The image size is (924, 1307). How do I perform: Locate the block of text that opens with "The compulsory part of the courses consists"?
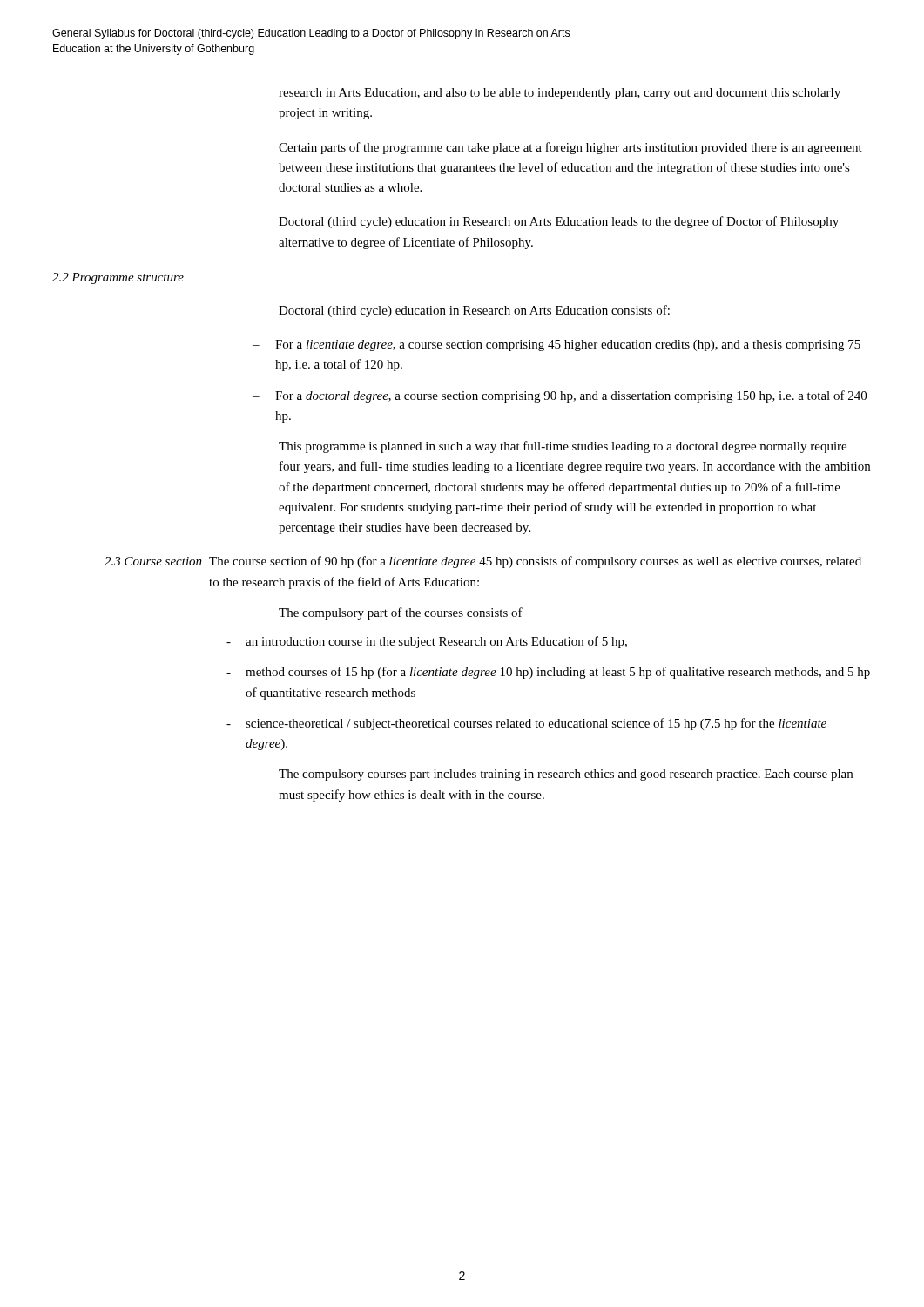[400, 612]
